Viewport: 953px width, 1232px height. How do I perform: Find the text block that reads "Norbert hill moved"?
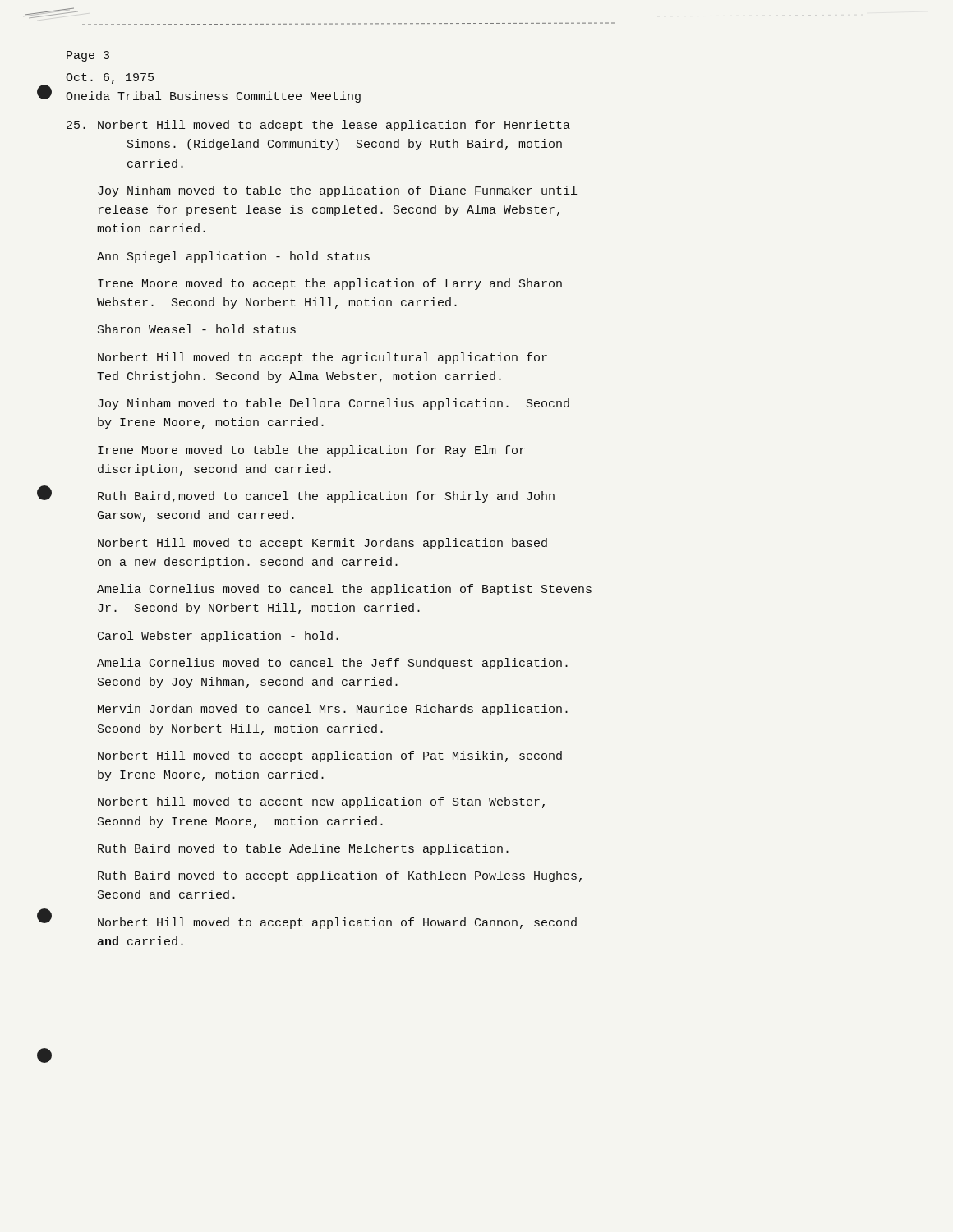pos(322,813)
